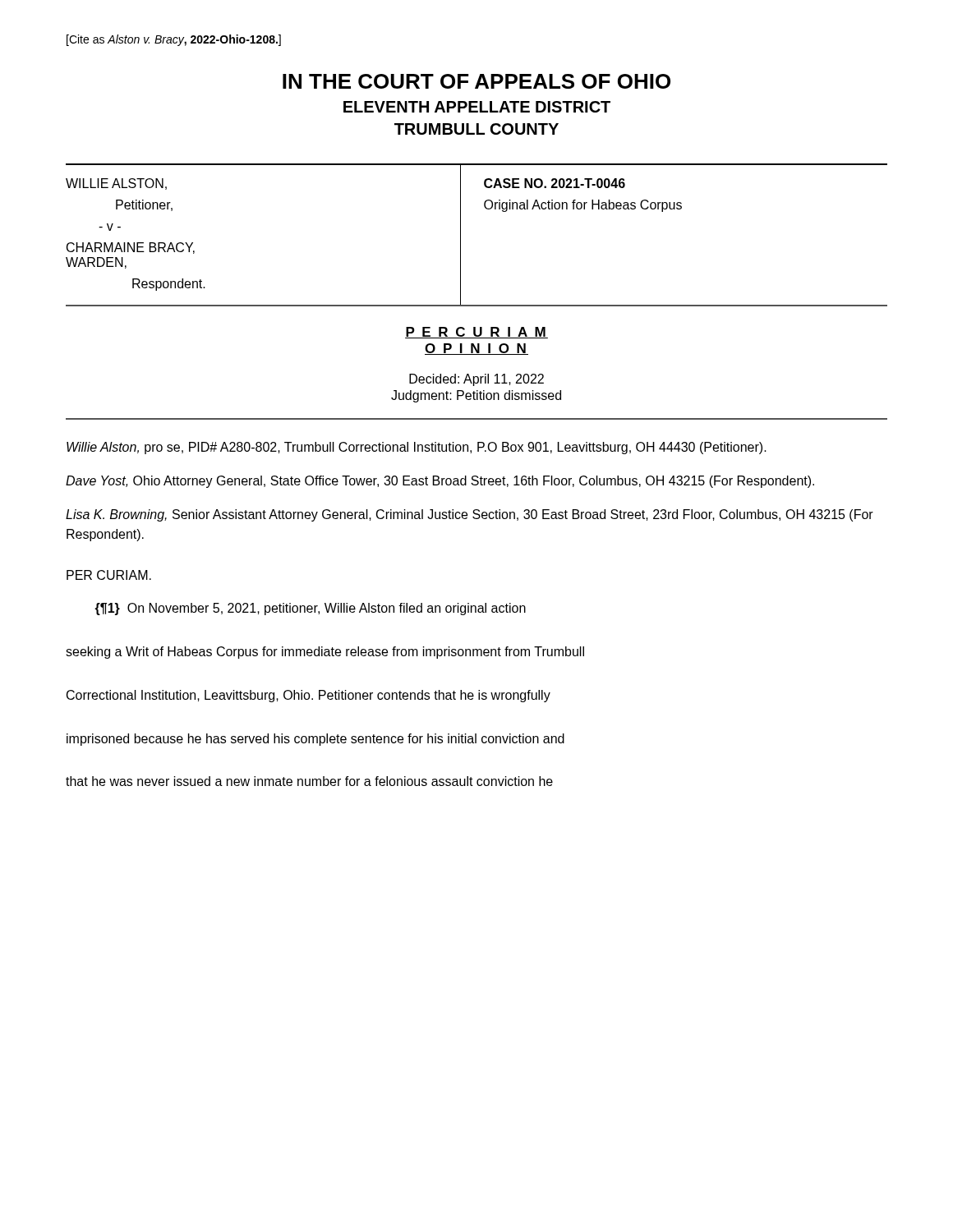Locate the block of text that opens with "Lisa K. Browning, Senior Assistant Attorney General,"
Screen dimensions: 1232x953
tap(469, 524)
